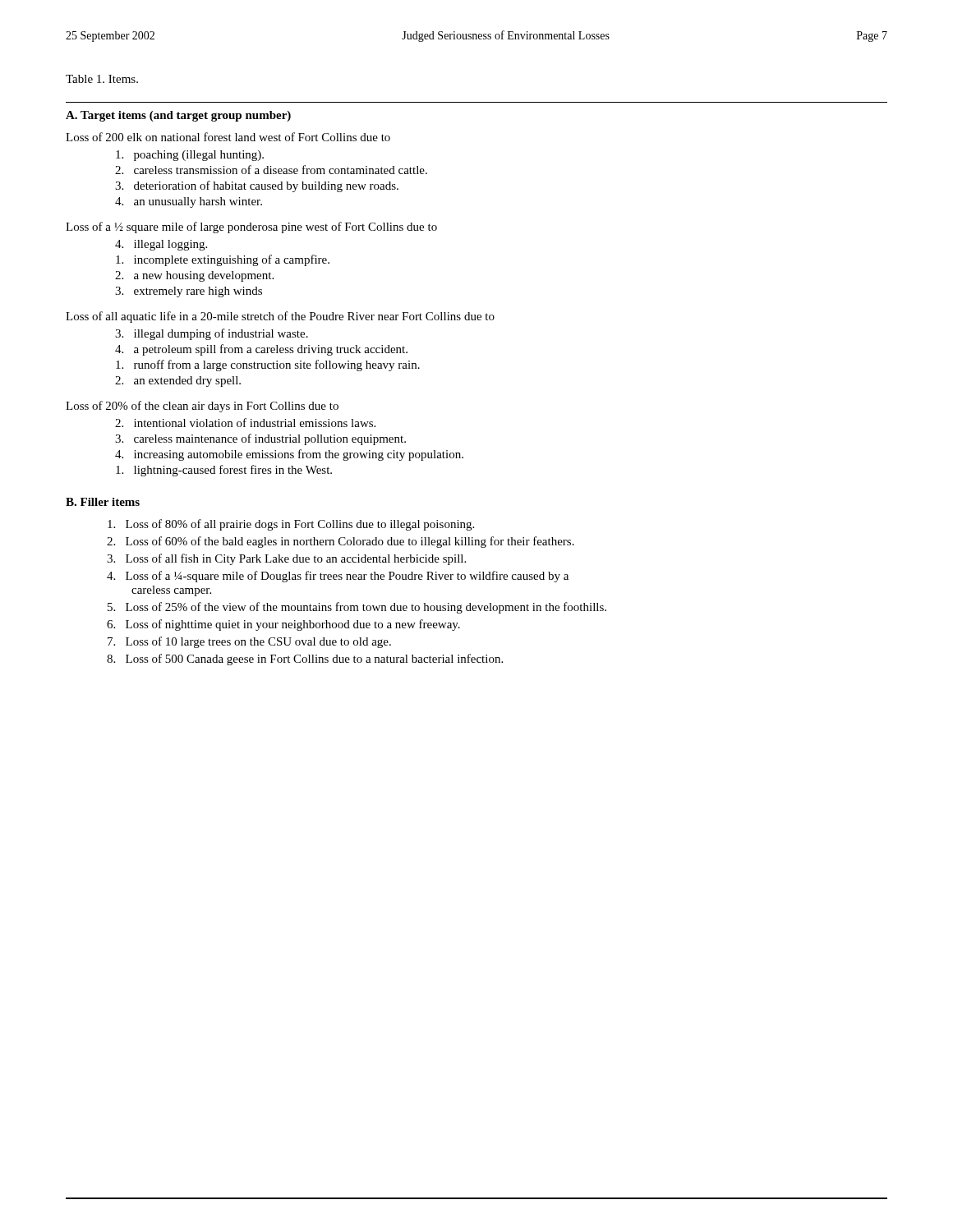Locate the list item that says "4. illegal logging."

click(x=162, y=244)
